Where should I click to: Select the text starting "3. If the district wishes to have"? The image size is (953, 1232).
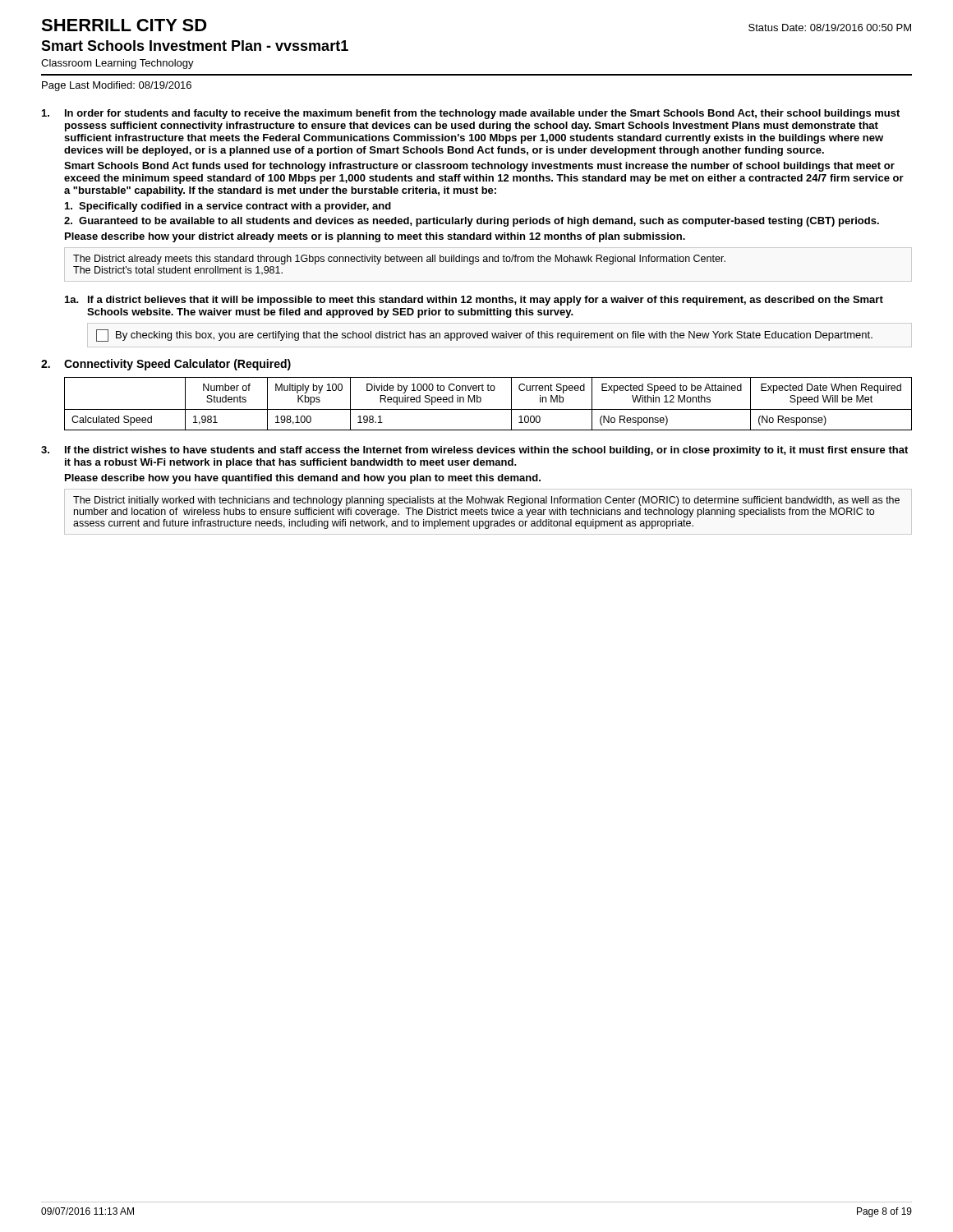click(x=476, y=492)
